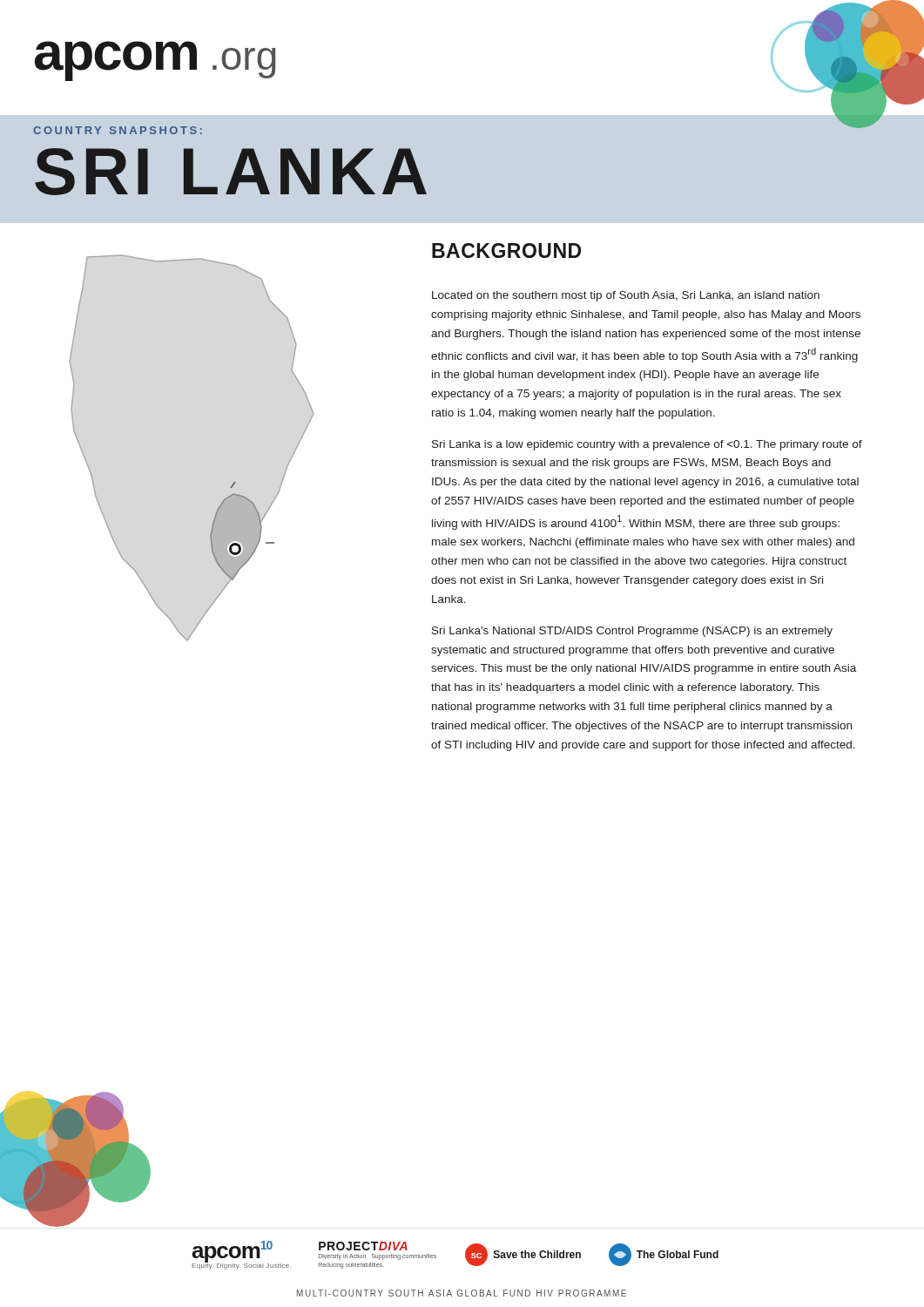Find the block on this page that starts "Located on the southern most"

click(647, 520)
